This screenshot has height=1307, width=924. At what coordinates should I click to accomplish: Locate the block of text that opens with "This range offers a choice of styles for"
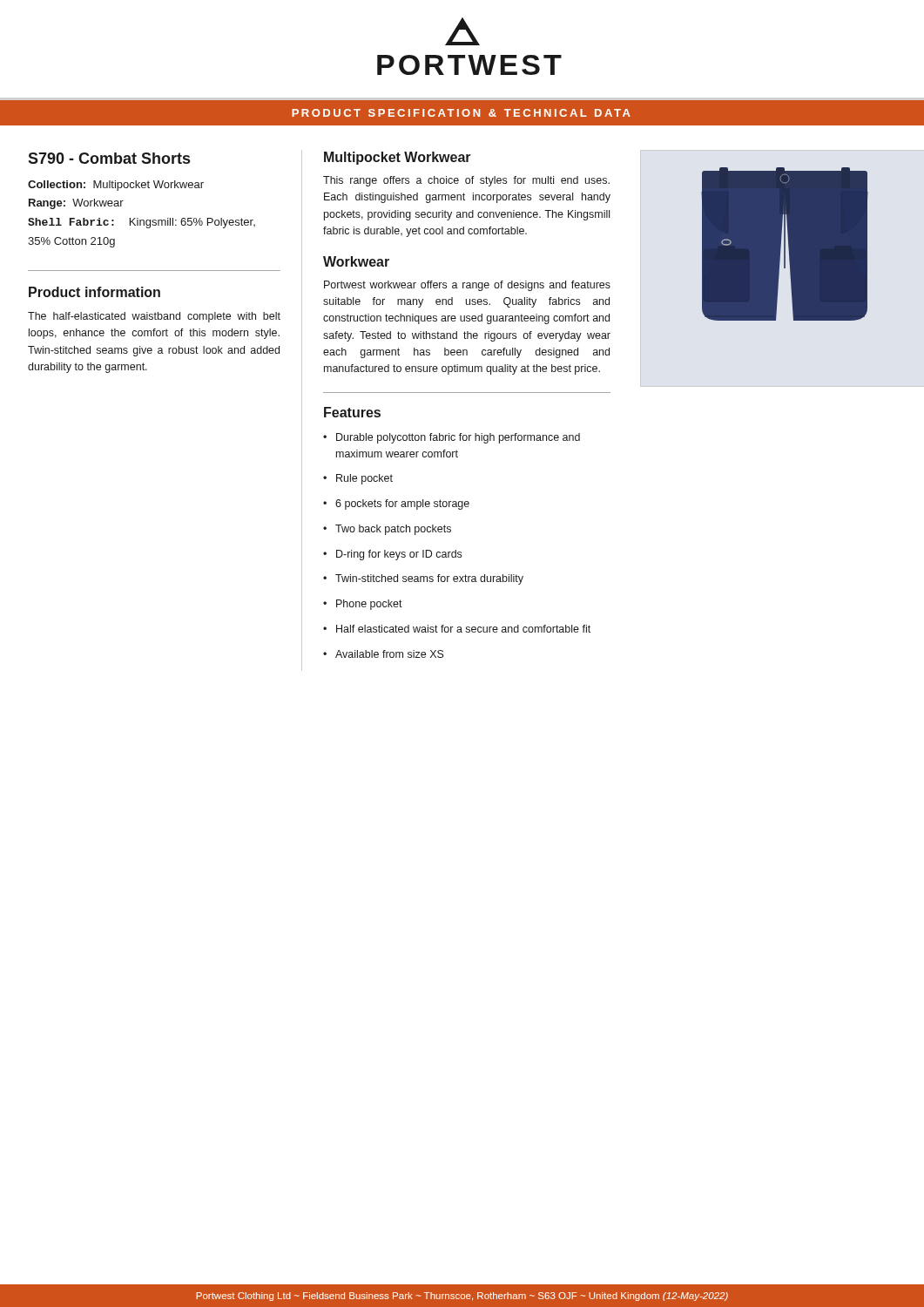coord(467,206)
